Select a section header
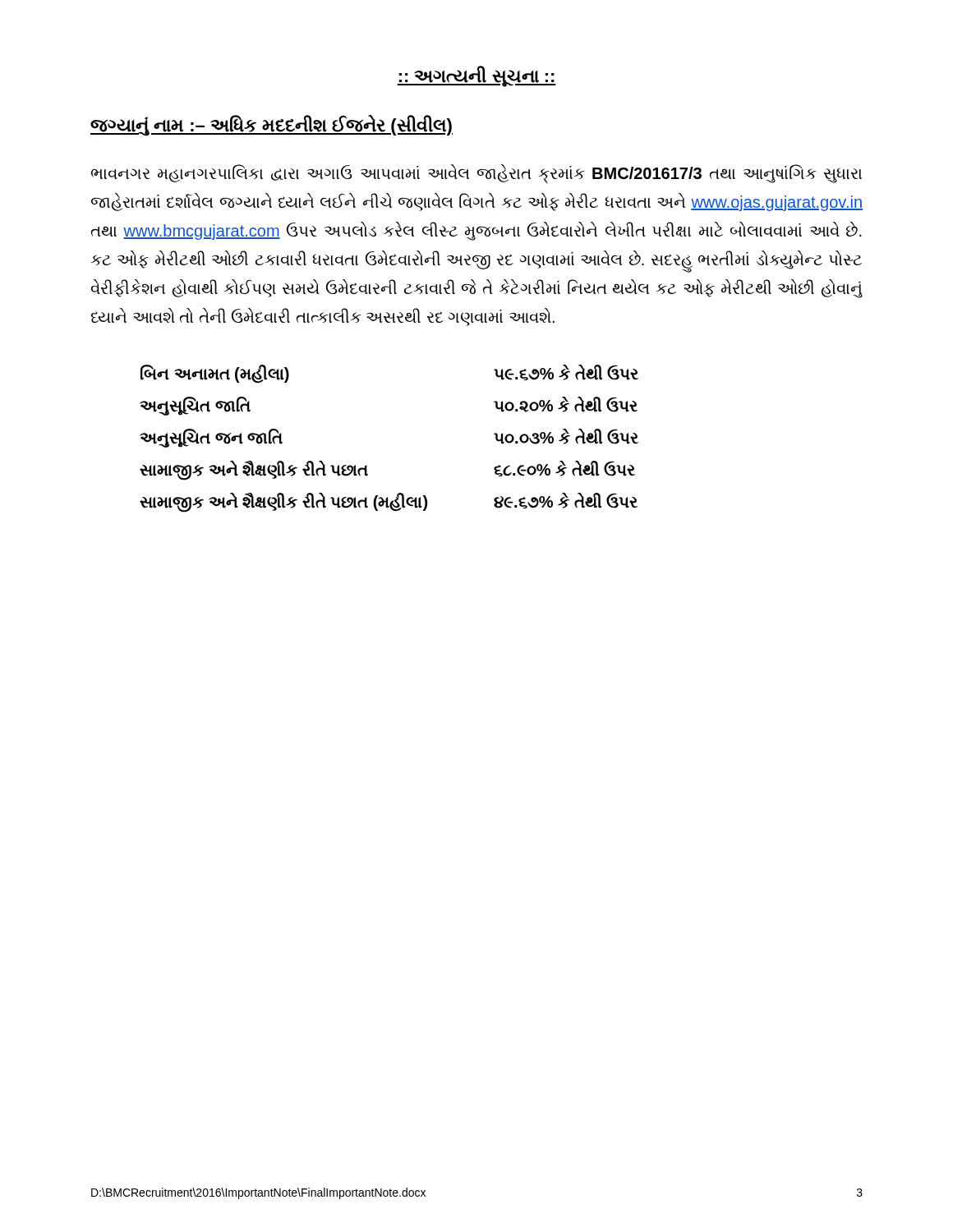The height and width of the screenshot is (1232, 953). (271, 125)
